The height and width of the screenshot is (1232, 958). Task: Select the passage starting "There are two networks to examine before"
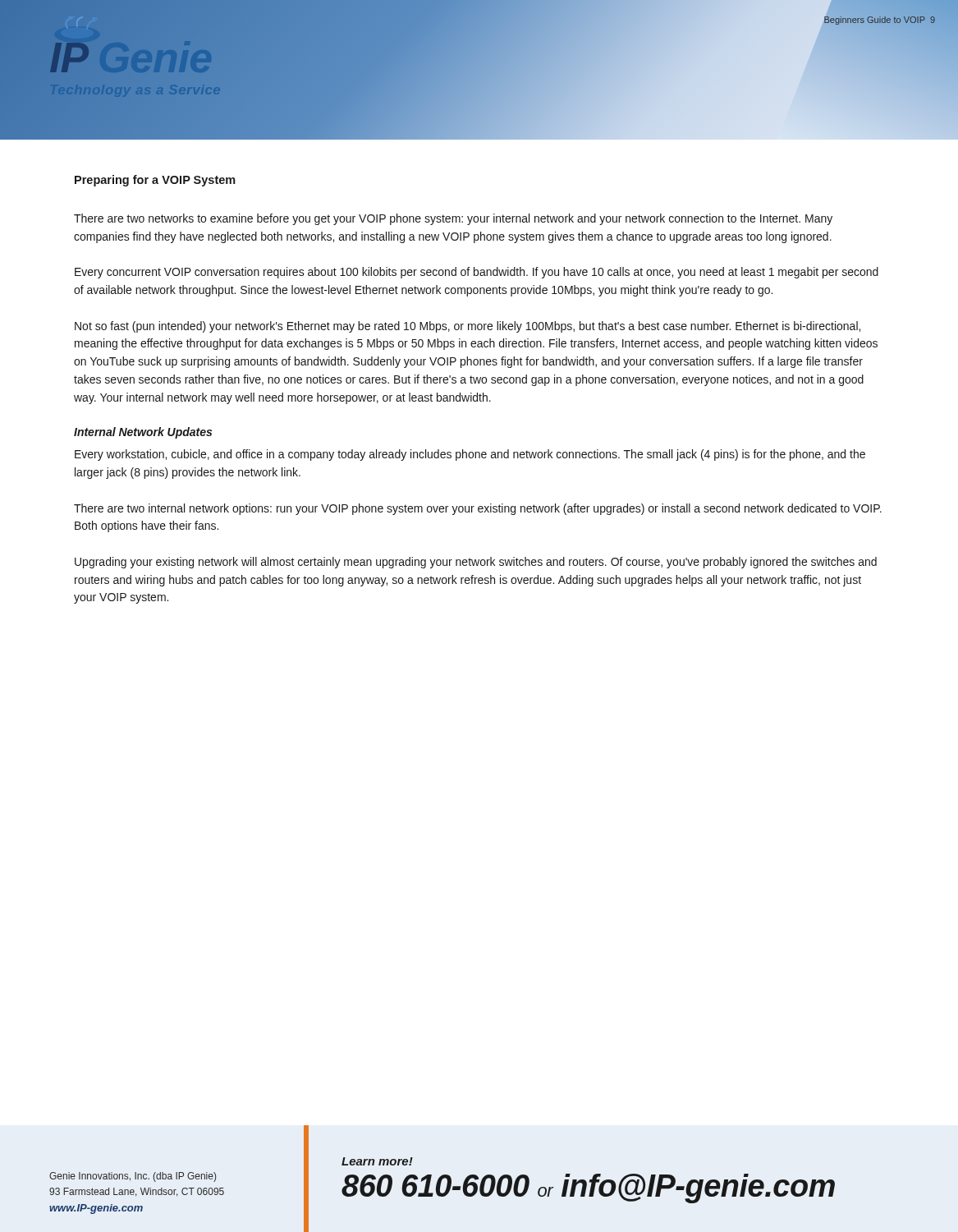pyautogui.click(x=453, y=227)
